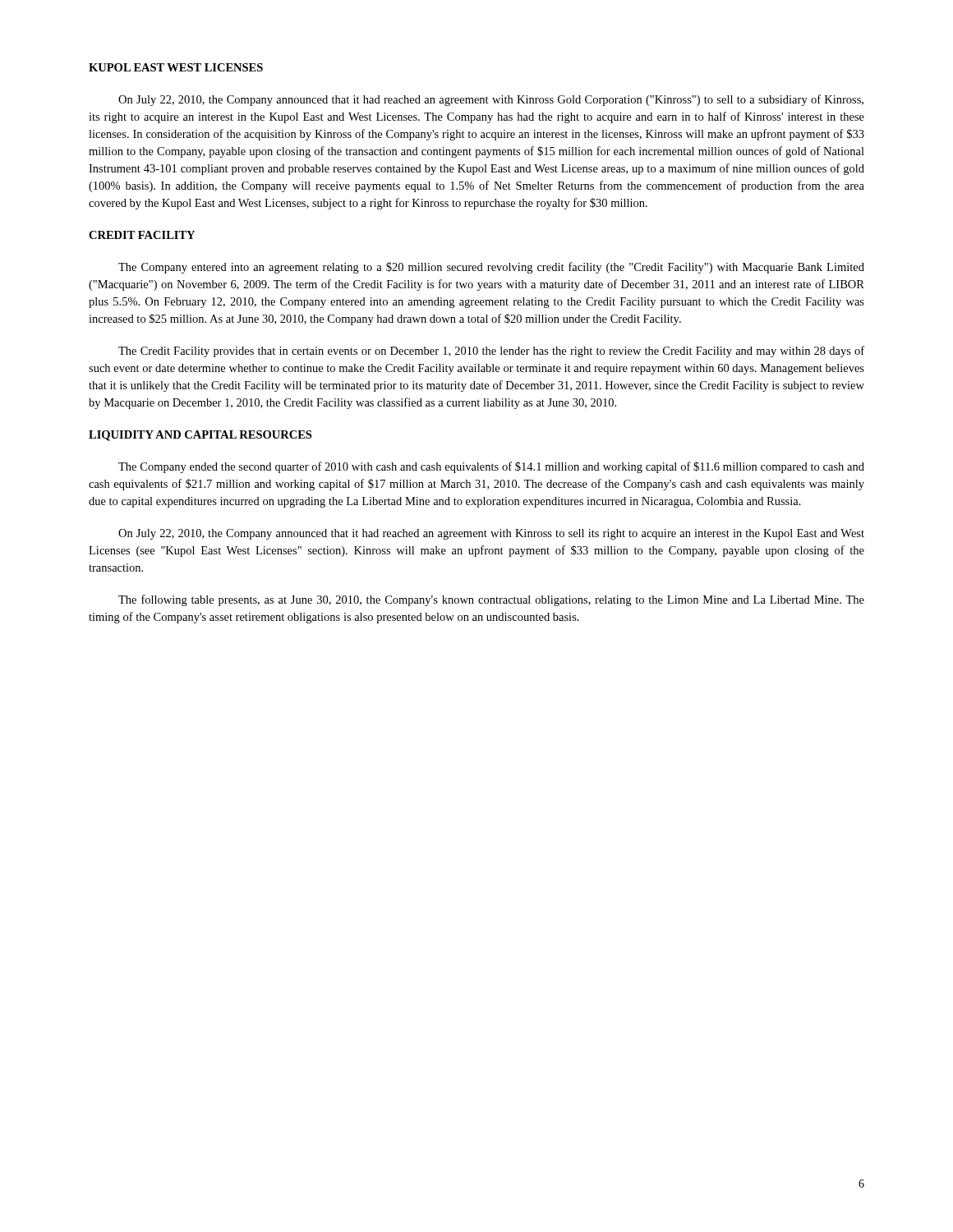Point to the text starting "CREDIT FACILITY"
The image size is (953, 1232).
click(142, 235)
